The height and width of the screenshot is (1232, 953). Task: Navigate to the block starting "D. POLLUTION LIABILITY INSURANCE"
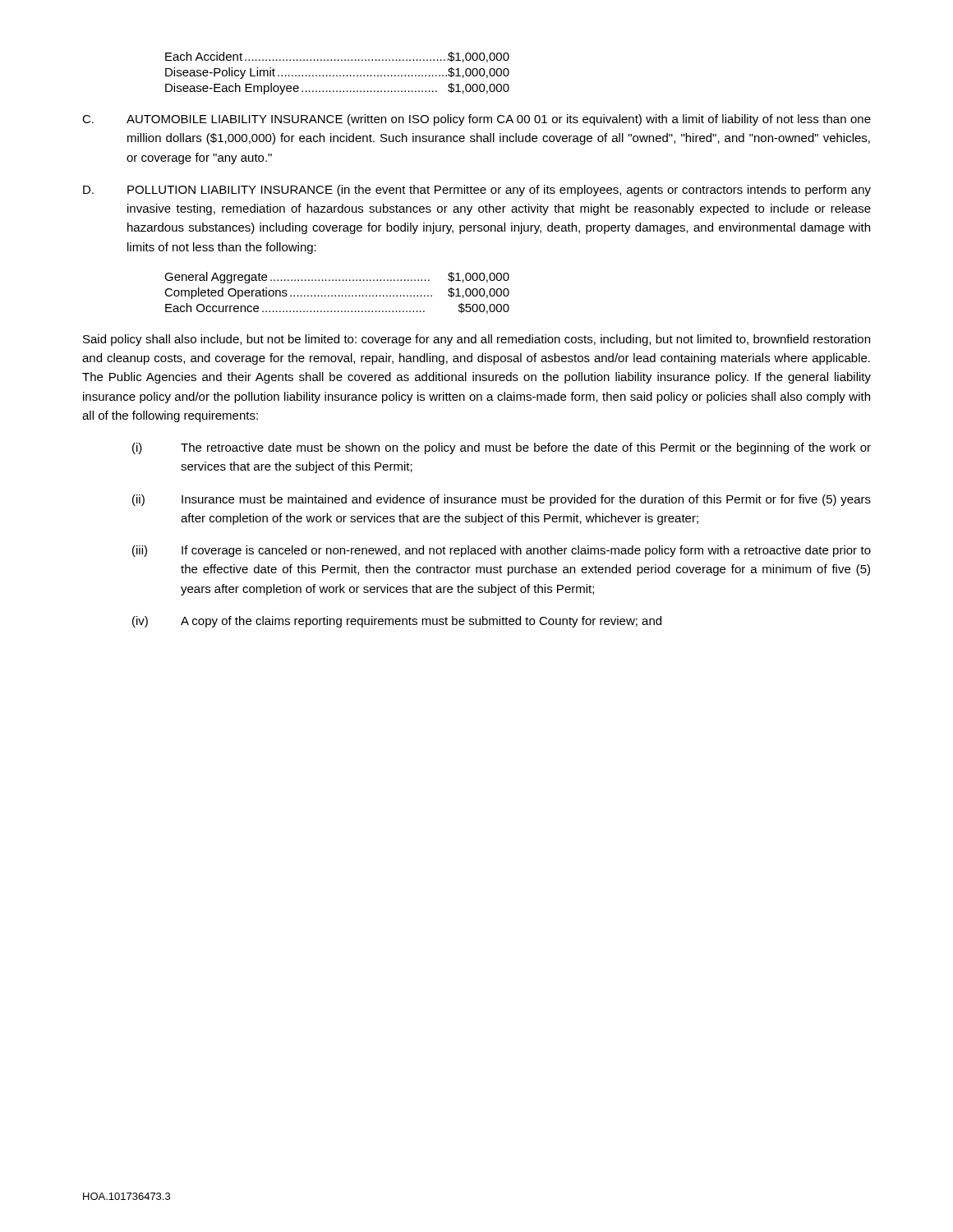click(x=476, y=218)
